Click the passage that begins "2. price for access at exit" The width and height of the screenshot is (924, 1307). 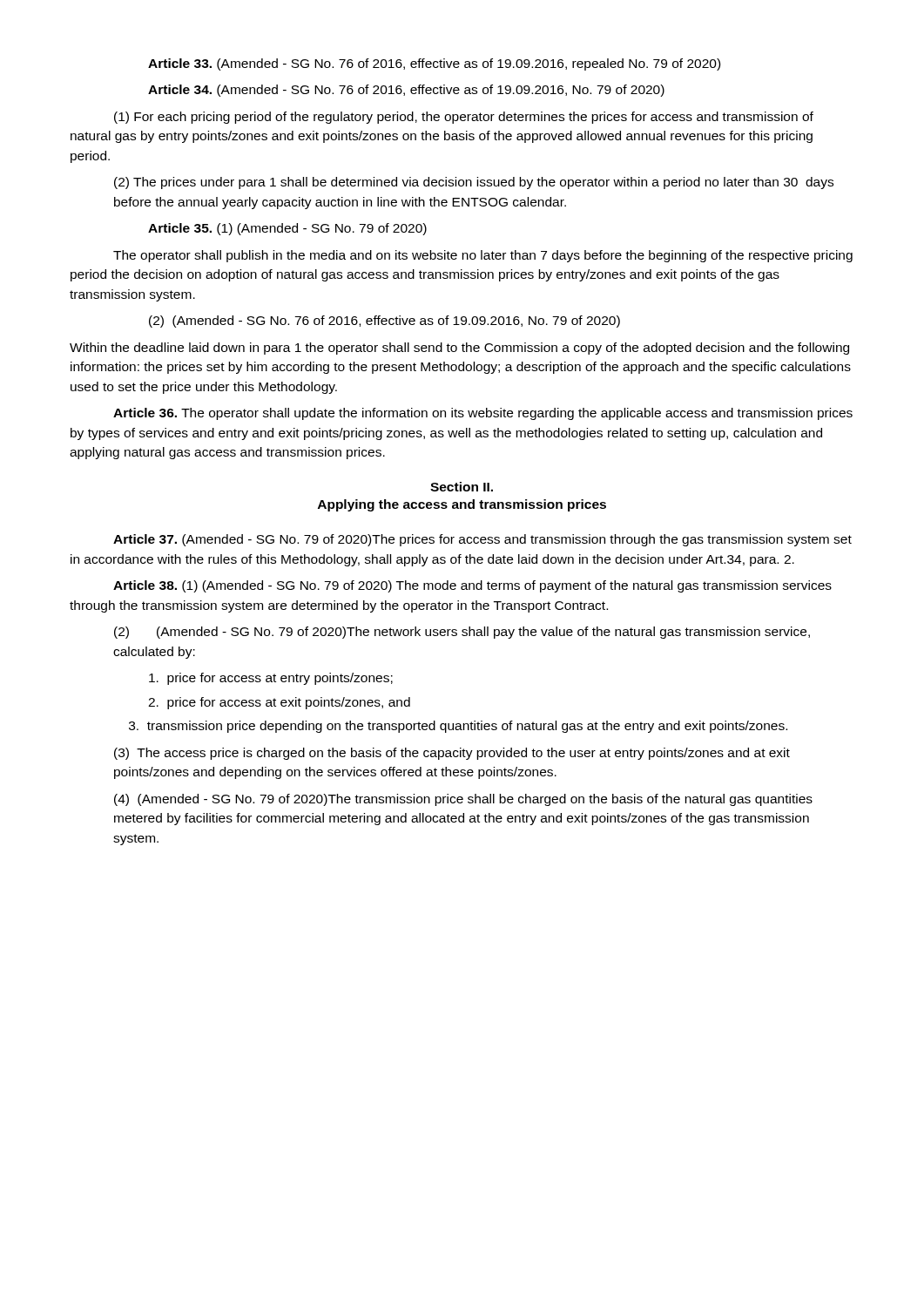[x=279, y=702]
